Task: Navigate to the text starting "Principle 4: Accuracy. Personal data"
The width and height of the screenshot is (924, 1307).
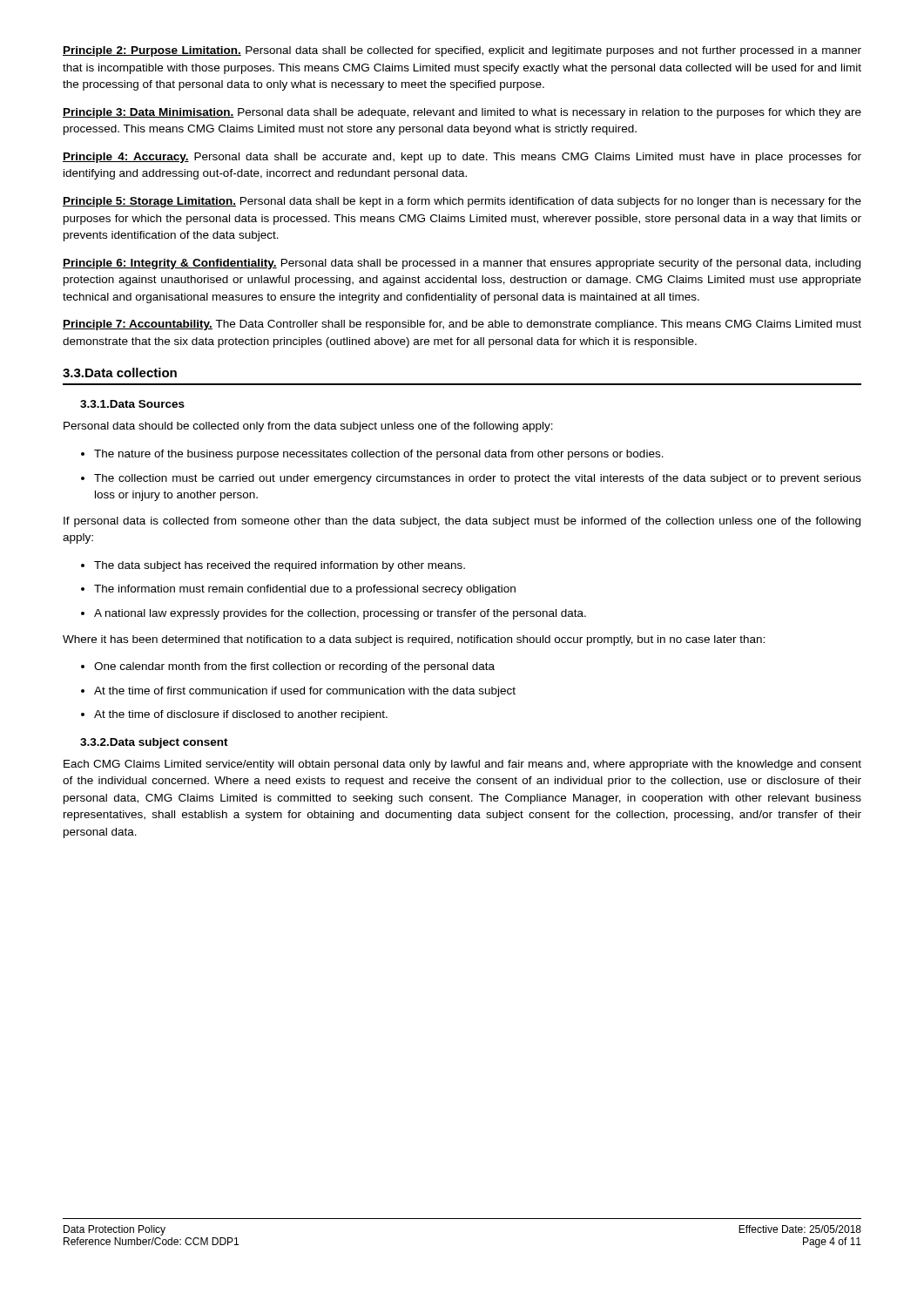Action: click(462, 165)
